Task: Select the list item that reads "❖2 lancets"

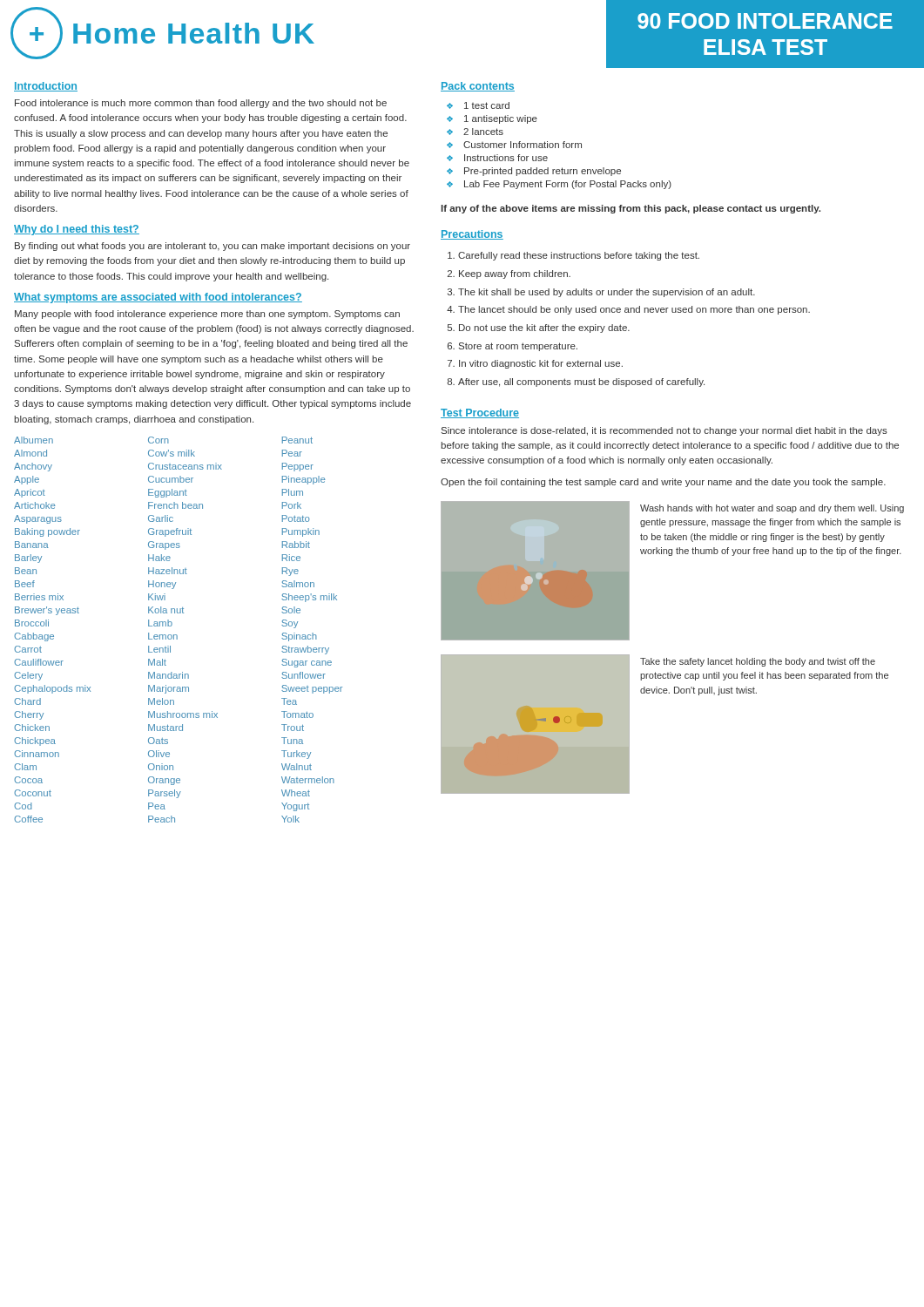Action: (475, 132)
